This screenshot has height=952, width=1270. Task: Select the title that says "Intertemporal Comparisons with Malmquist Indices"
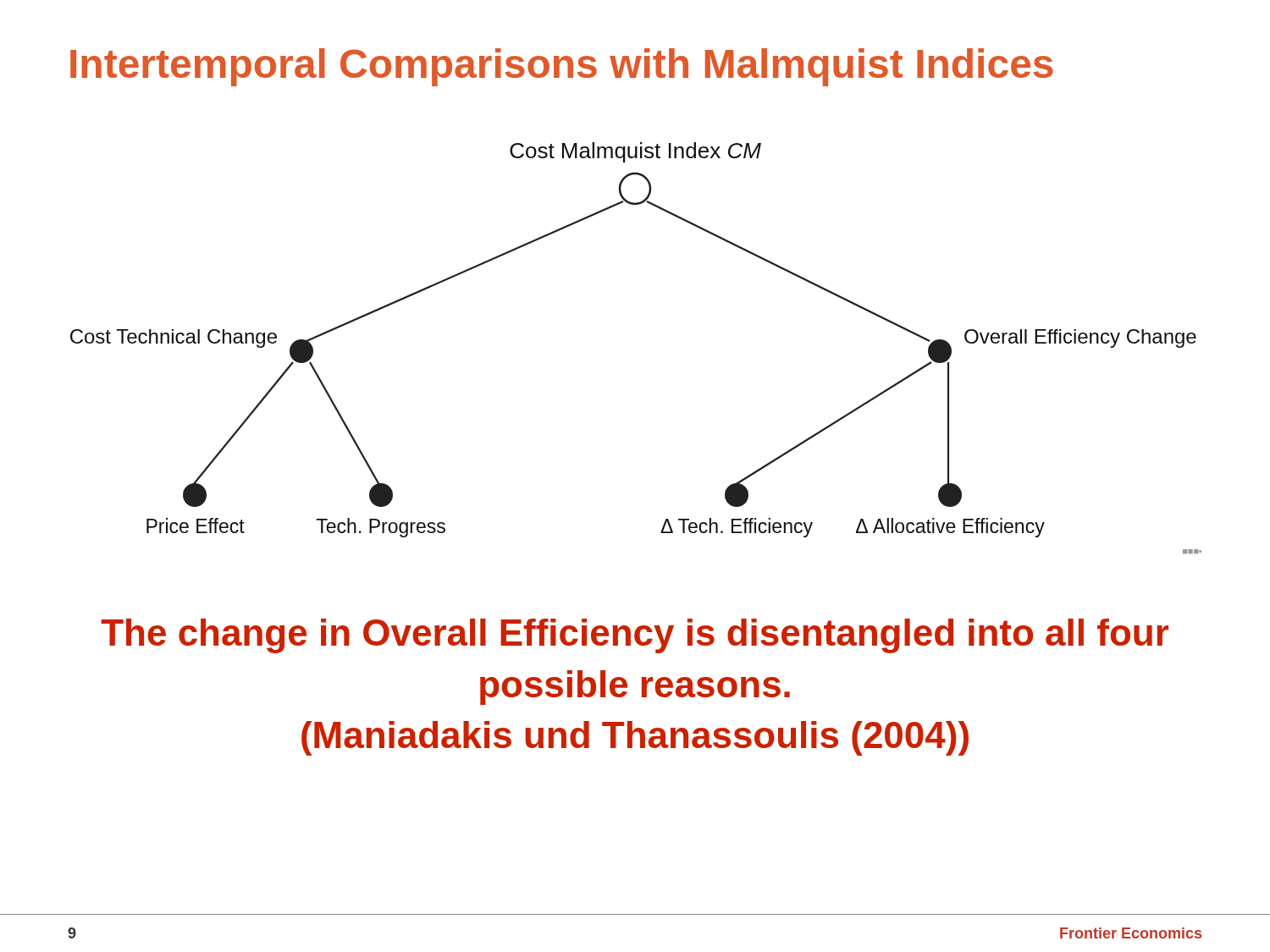(561, 64)
